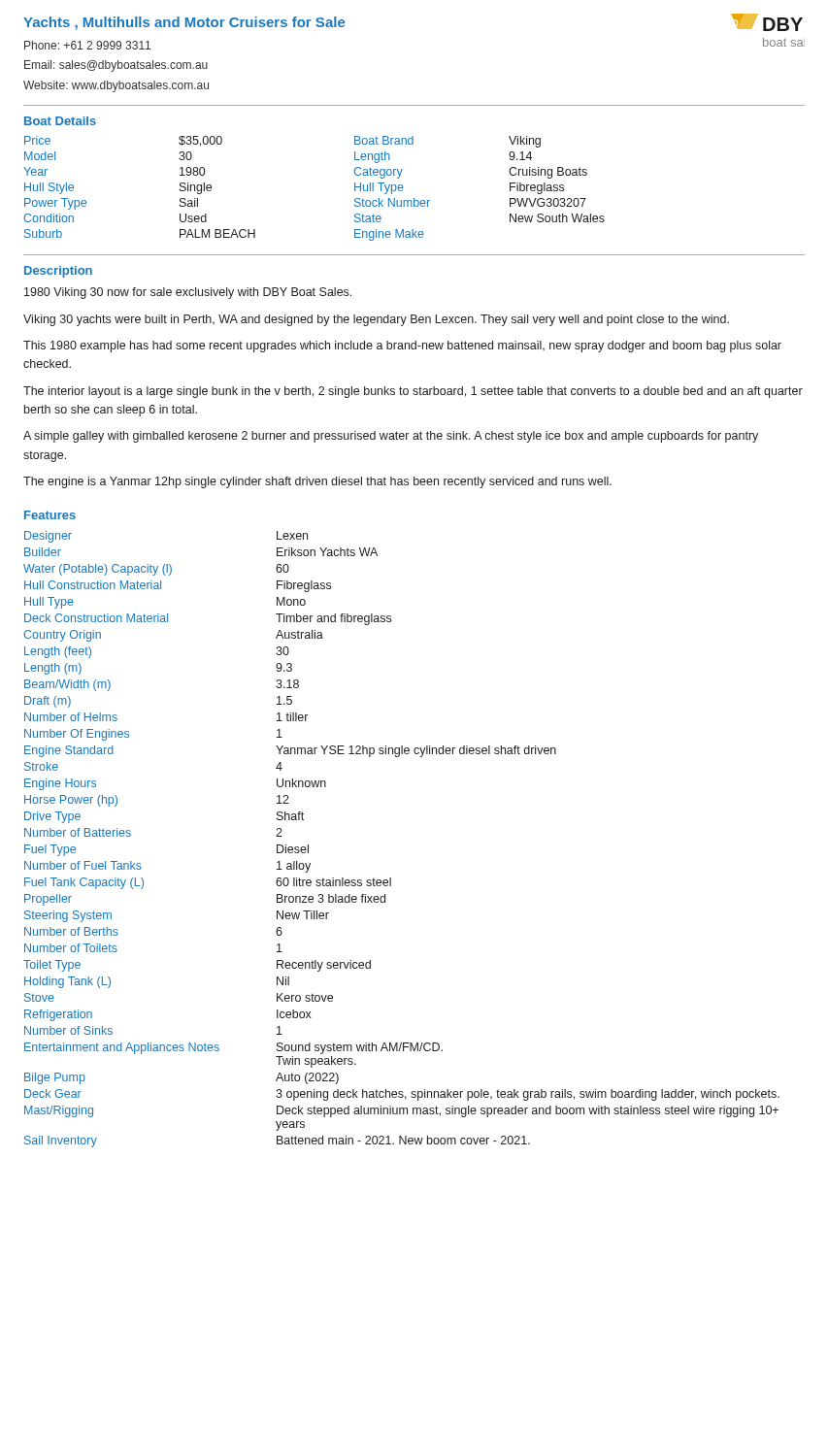Click on the text block starting "Boat Details"
This screenshot has height=1456, width=828.
point(60,121)
